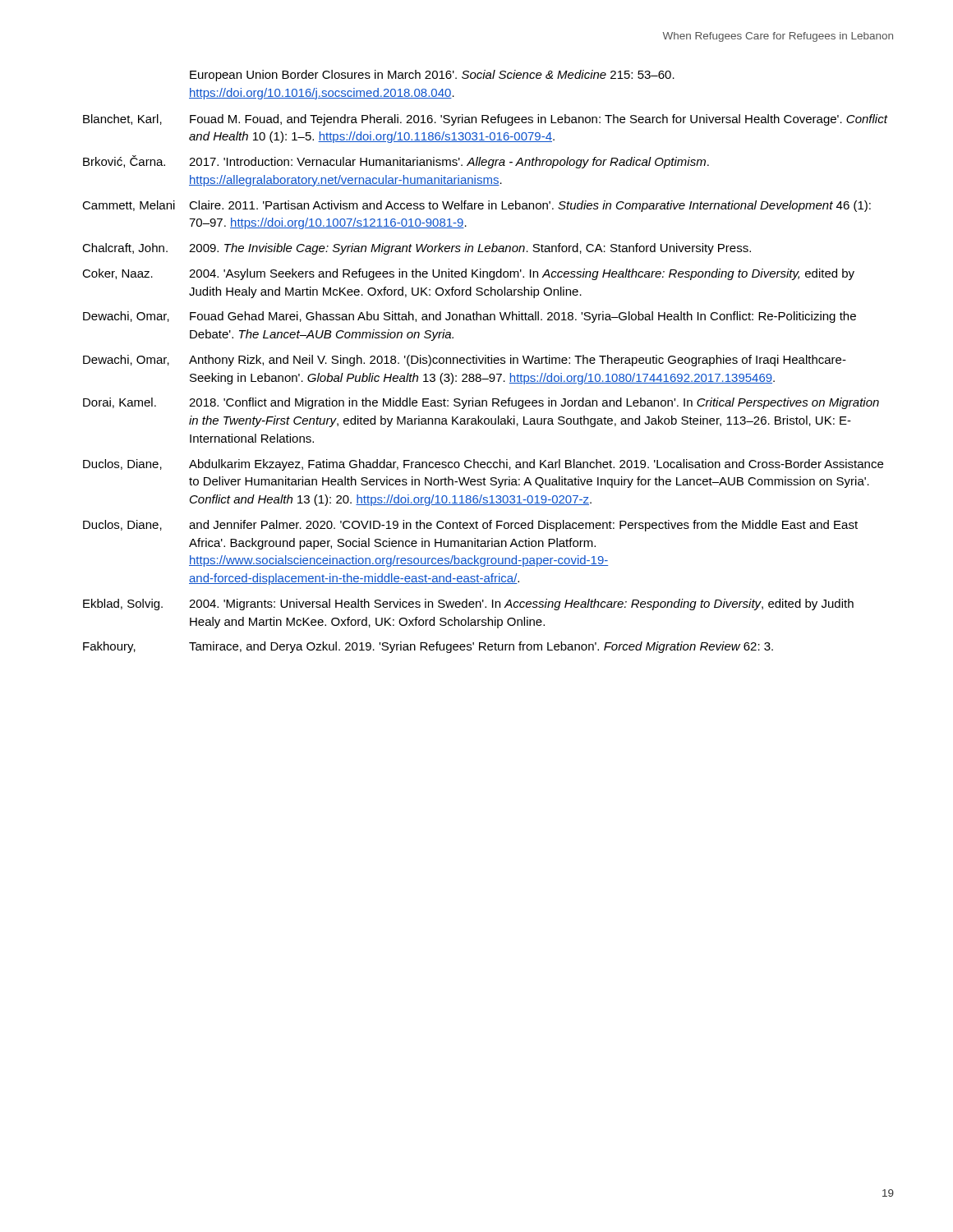Click on the passage starting "Coker, Naaz. 2004."
953x1232 pixels.
[485, 282]
